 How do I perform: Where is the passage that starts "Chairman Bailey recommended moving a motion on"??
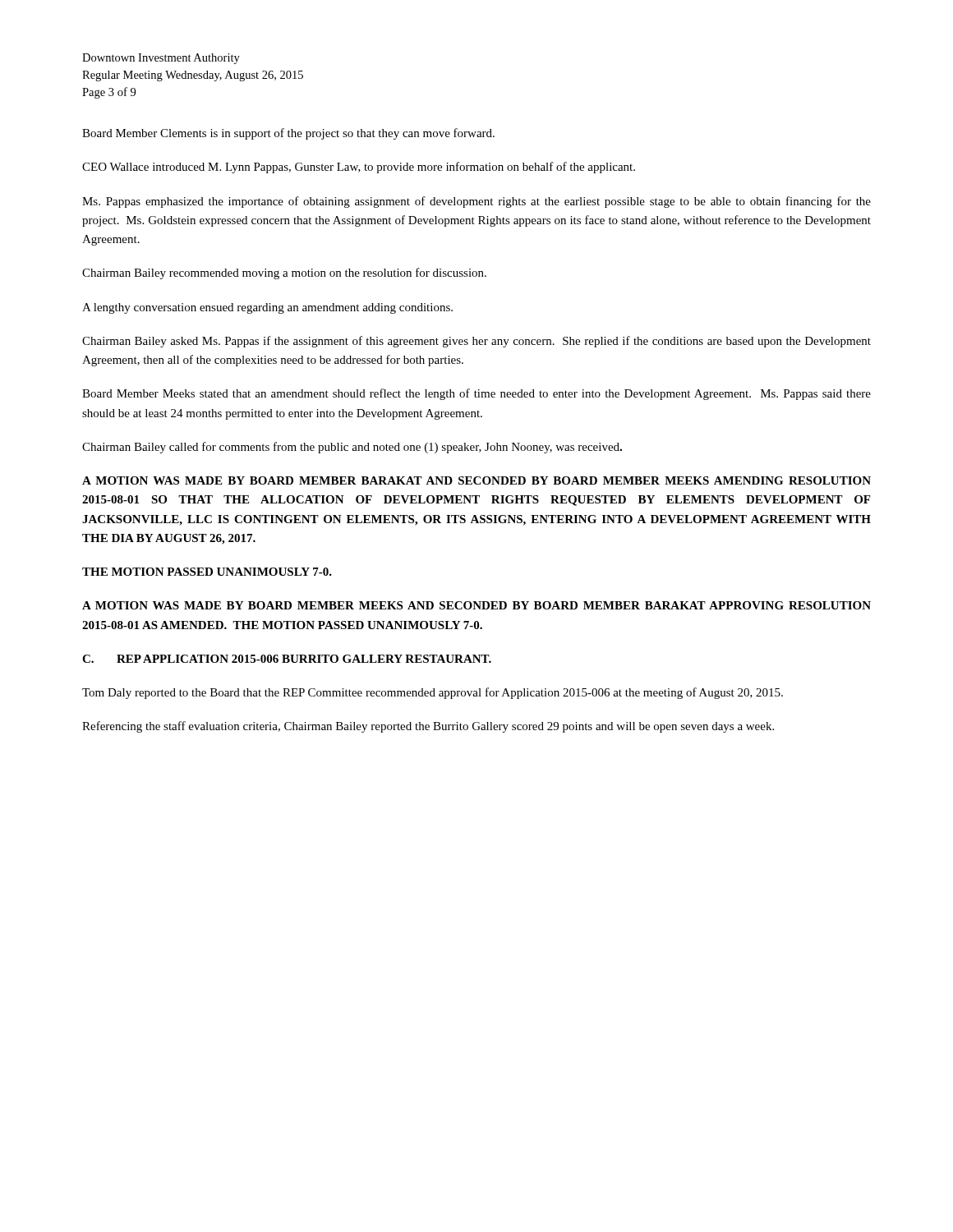click(x=285, y=273)
